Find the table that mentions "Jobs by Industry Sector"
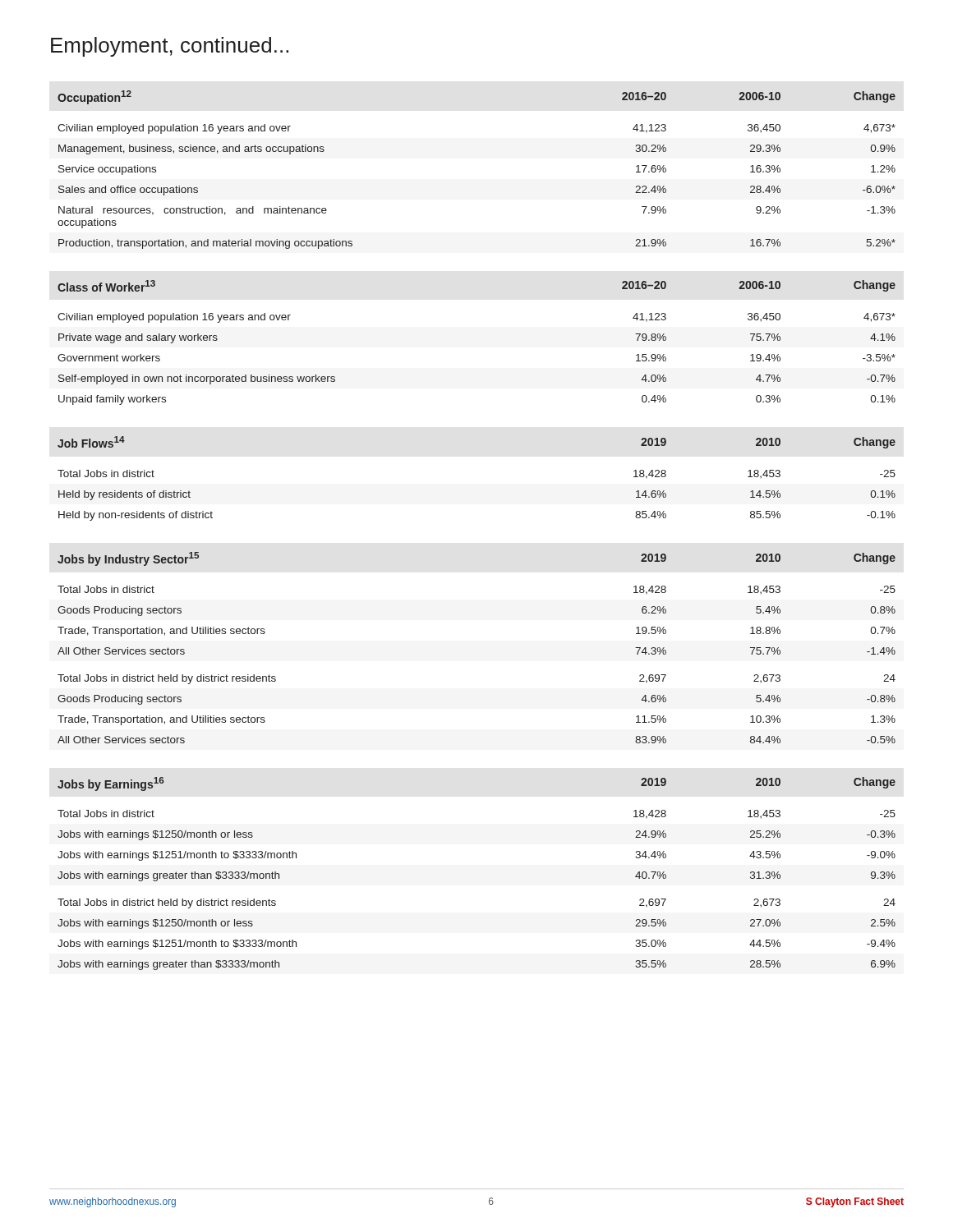Image resolution: width=953 pixels, height=1232 pixels. [476, 646]
